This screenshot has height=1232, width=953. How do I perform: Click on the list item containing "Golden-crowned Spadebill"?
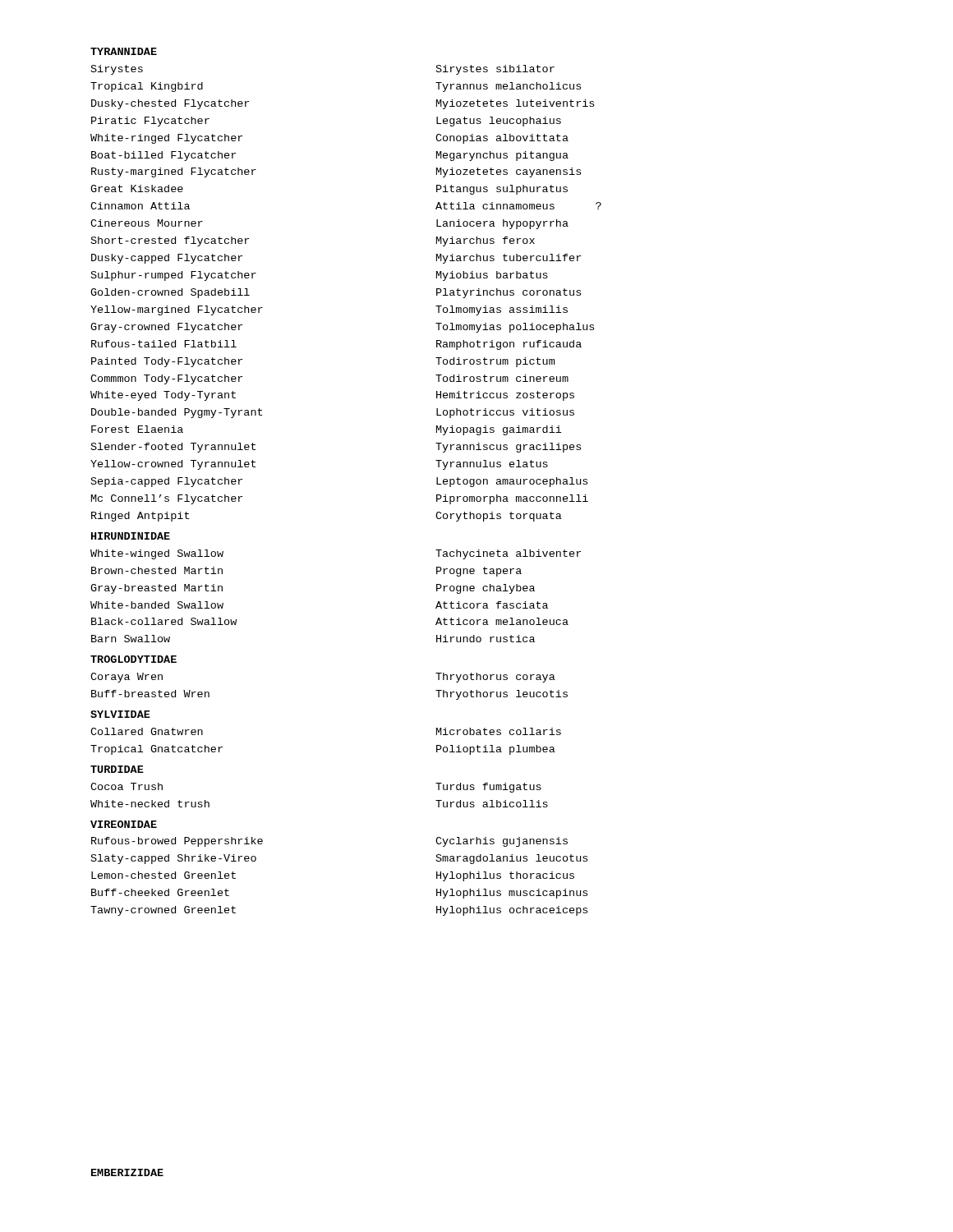pos(170,293)
